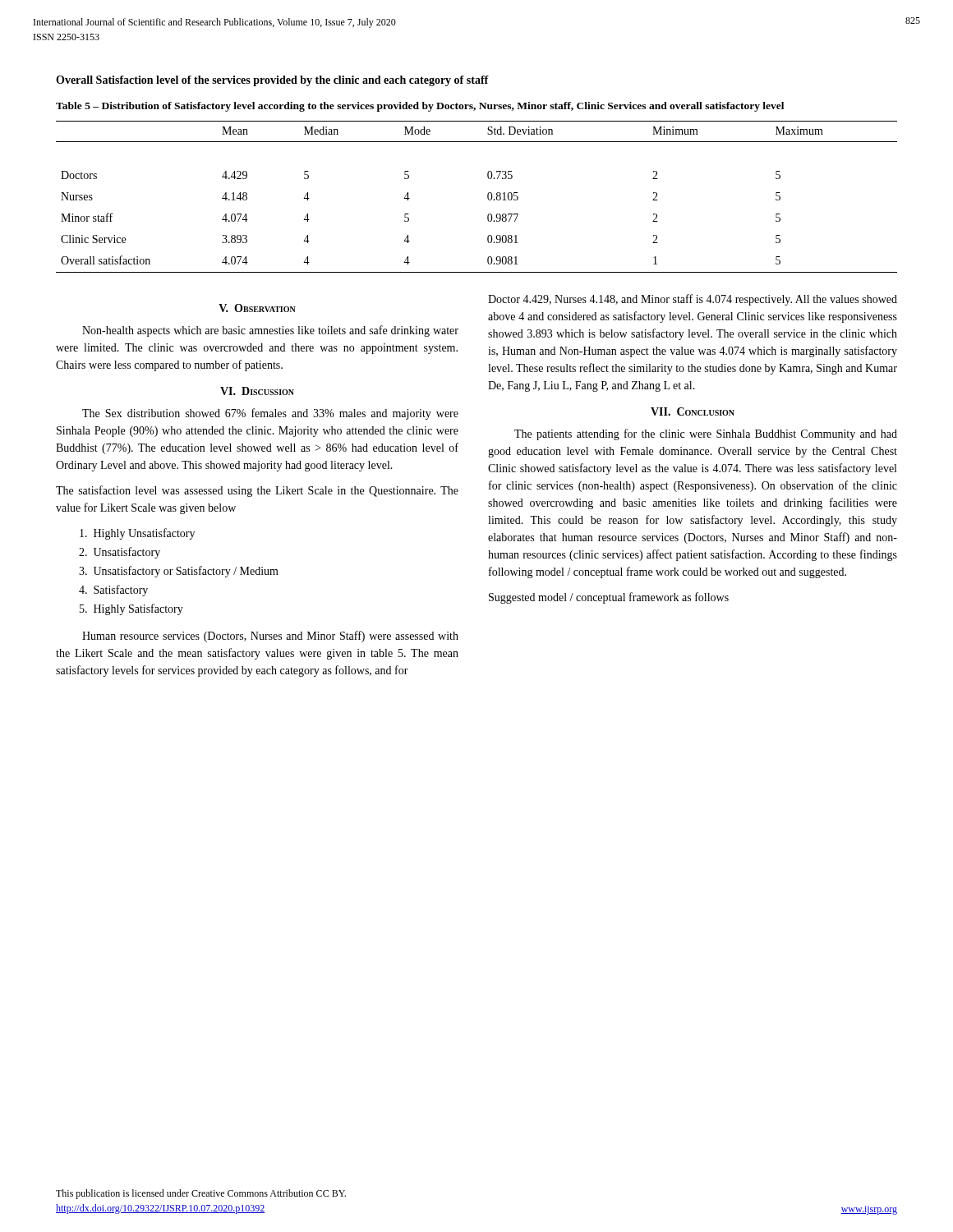Screen dimensions: 1232x953
Task: Navigate to the block starting "VII. Conclusion"
Action: click(x=693, y=412)
